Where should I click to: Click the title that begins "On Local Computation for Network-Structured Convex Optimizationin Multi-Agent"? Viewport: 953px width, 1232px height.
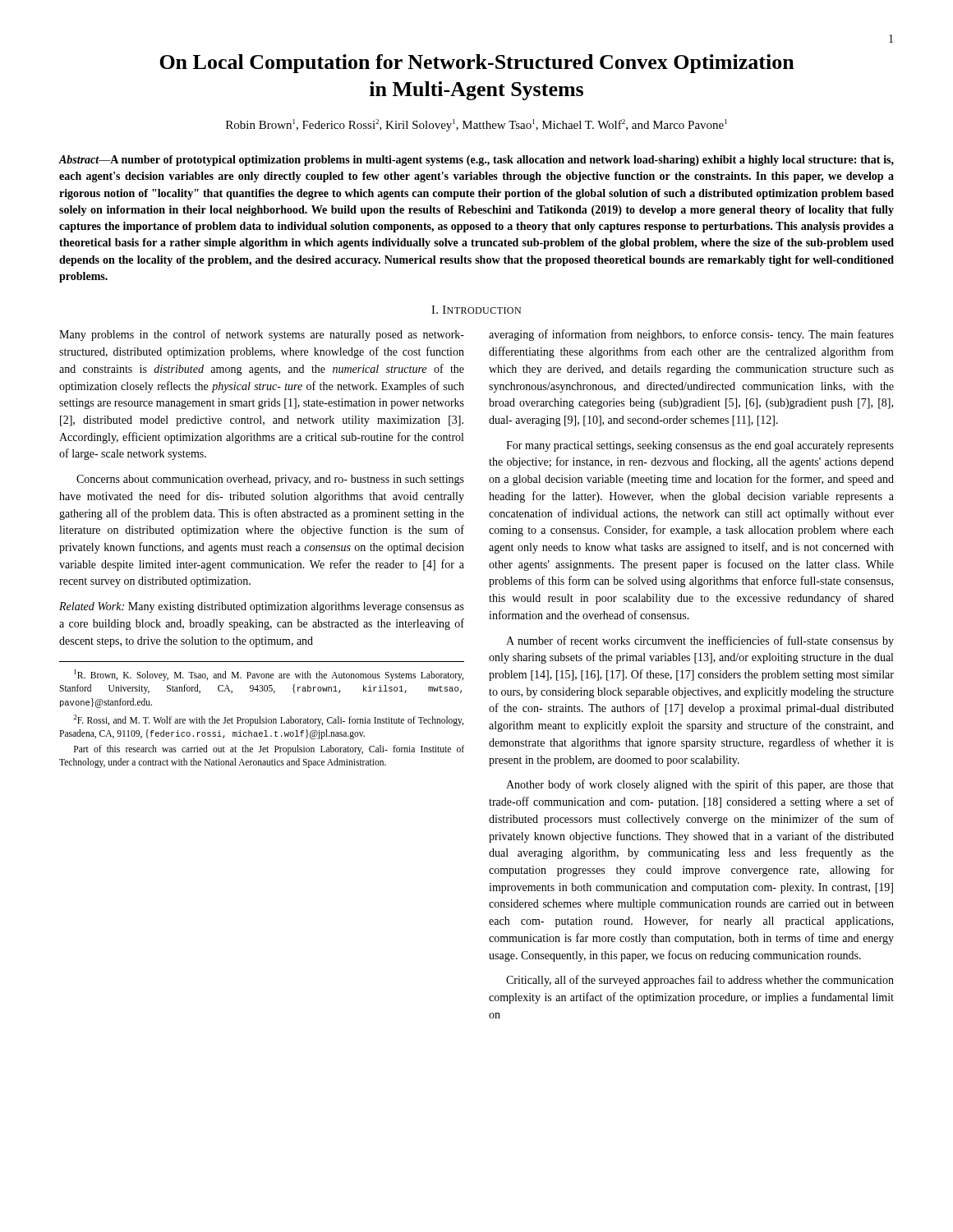click(476, 76)
